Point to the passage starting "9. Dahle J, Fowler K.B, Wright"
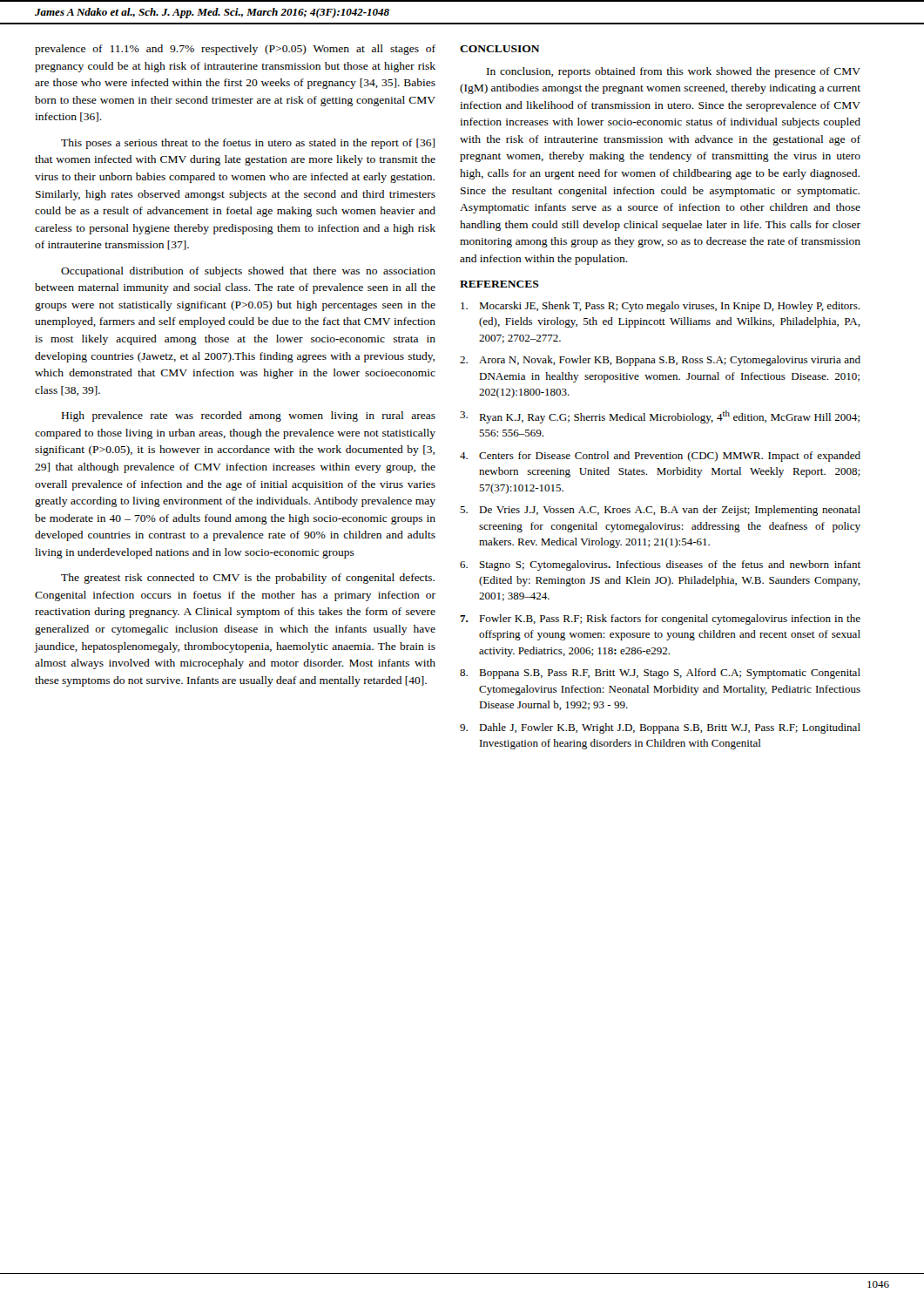The width and height of the screenshot is (924, 1307). tap(660, 735)
